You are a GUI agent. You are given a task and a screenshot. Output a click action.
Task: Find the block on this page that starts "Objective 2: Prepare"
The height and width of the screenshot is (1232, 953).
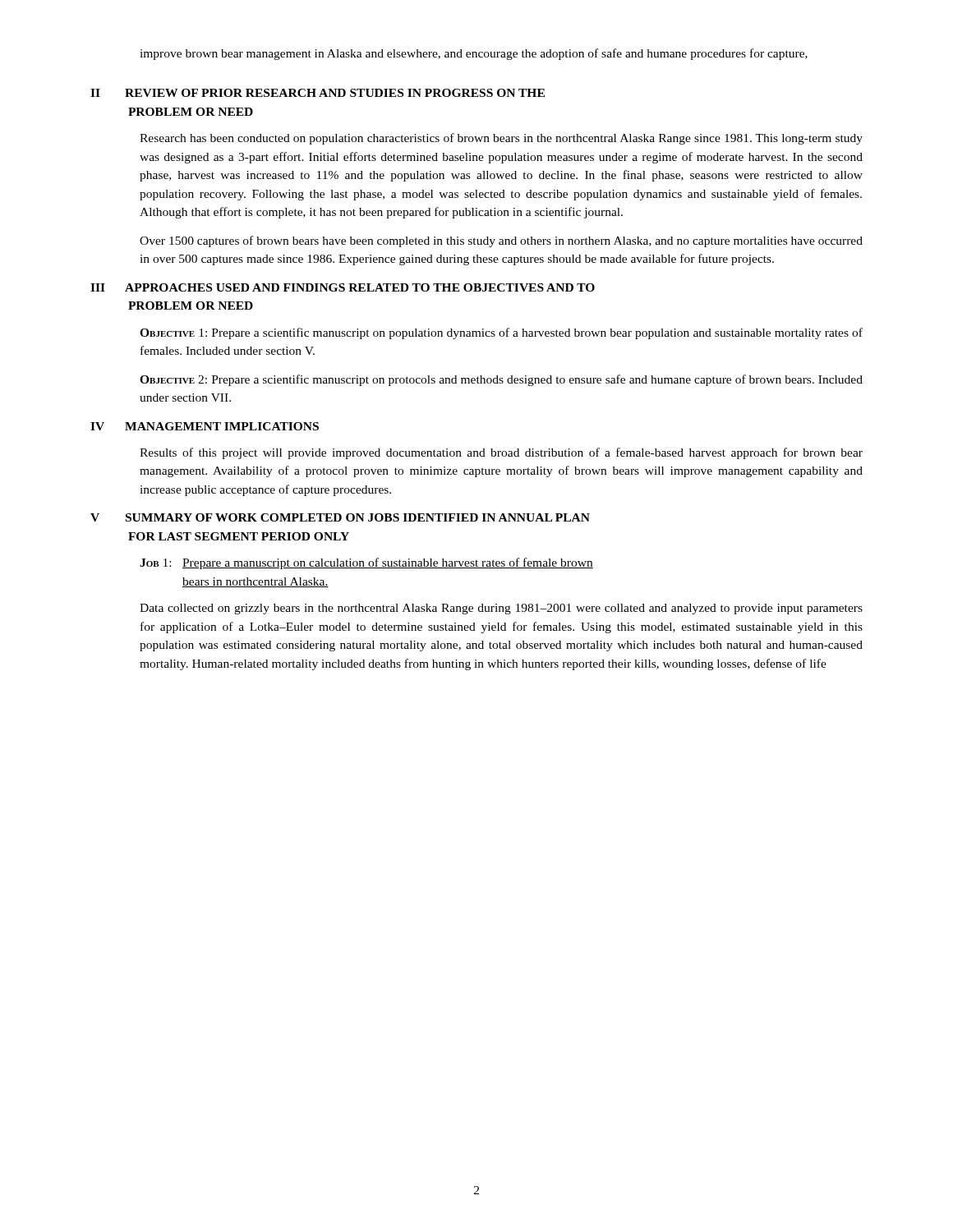[501, 389]
